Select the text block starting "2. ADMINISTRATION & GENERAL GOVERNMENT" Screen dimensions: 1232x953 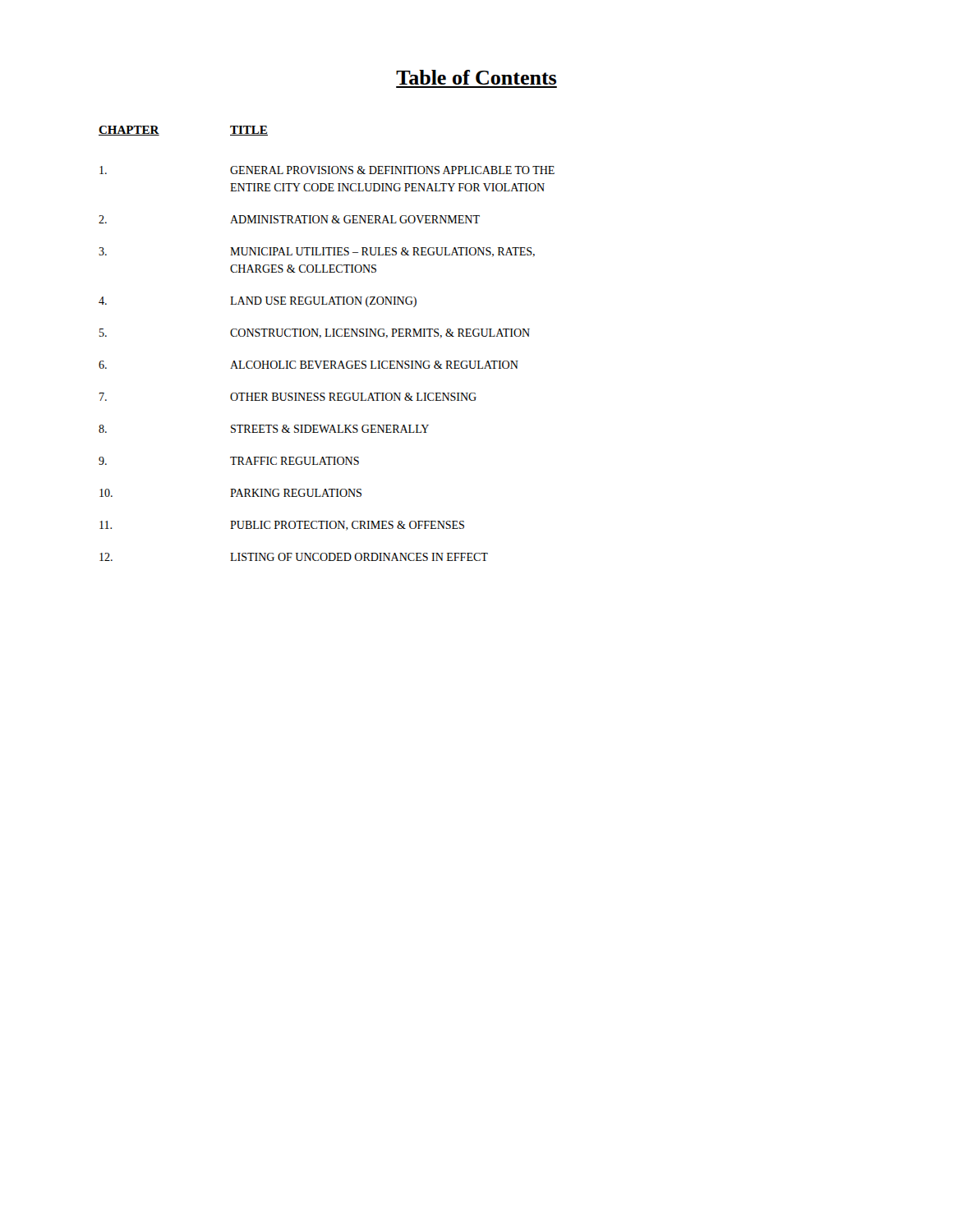[476, 220]
